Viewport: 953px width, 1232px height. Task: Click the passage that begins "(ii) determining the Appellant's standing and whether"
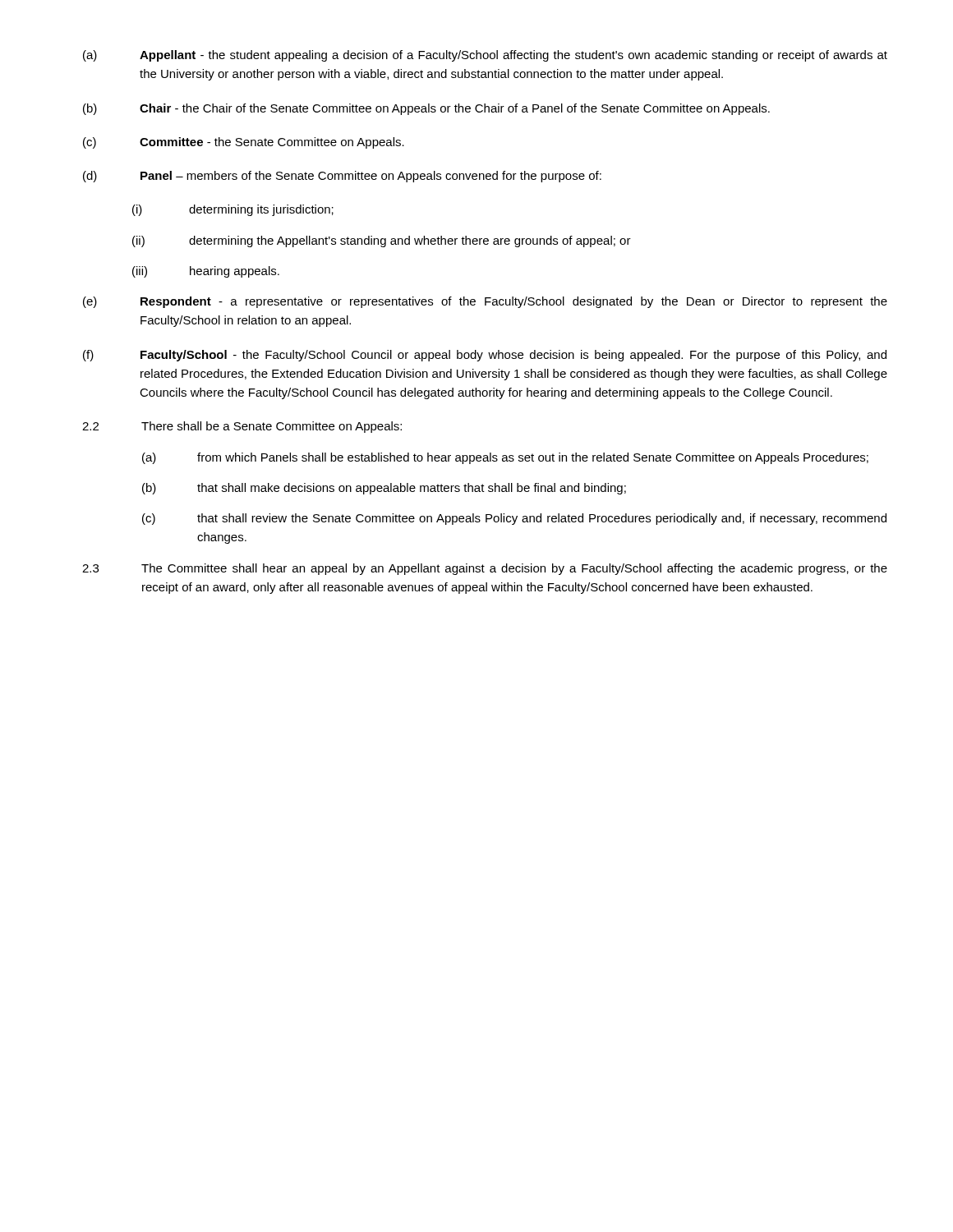pos(509,240)
